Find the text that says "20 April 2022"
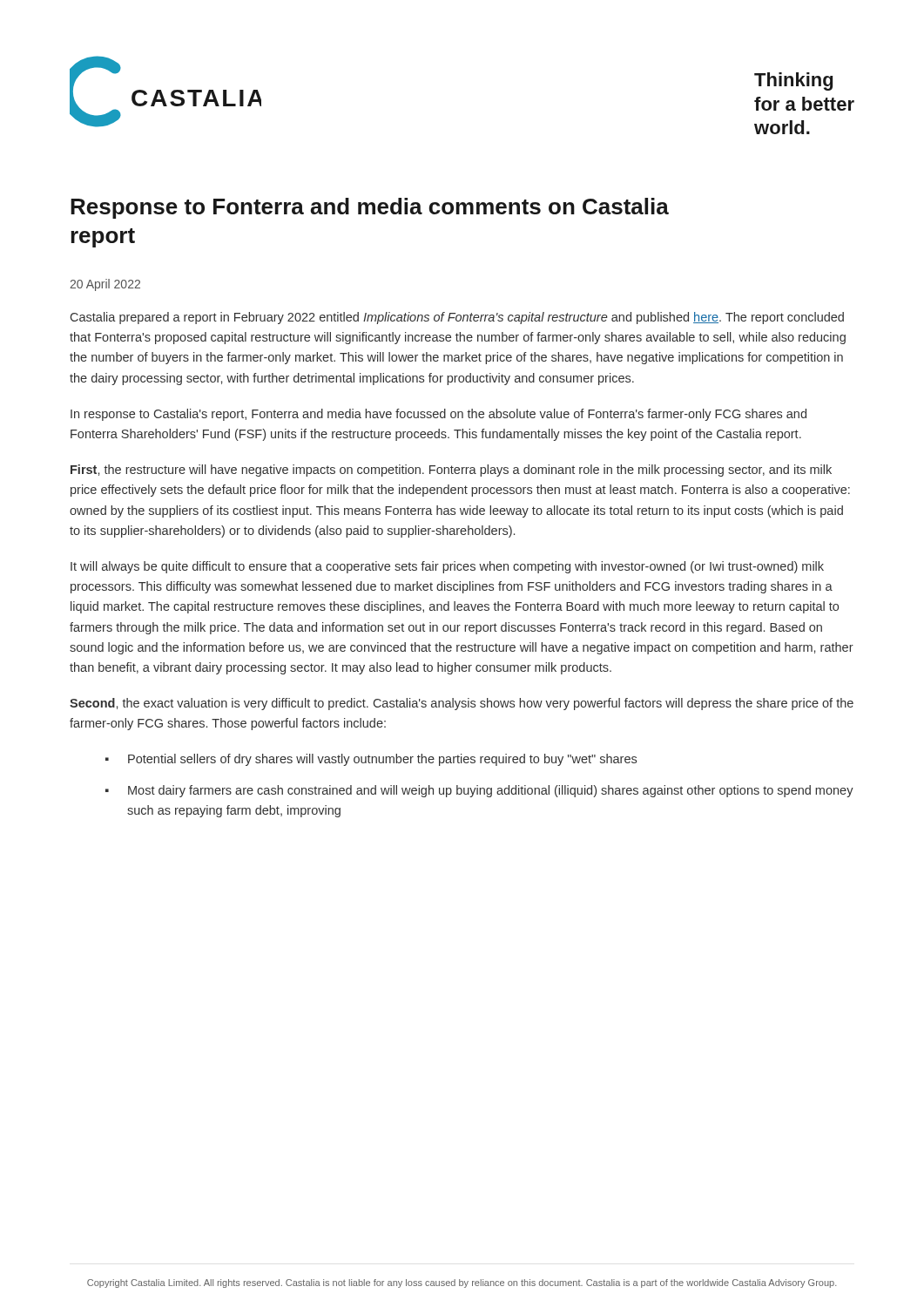Screen dimensions: 1307x924 pyautogui.click(x=105, y=284)
